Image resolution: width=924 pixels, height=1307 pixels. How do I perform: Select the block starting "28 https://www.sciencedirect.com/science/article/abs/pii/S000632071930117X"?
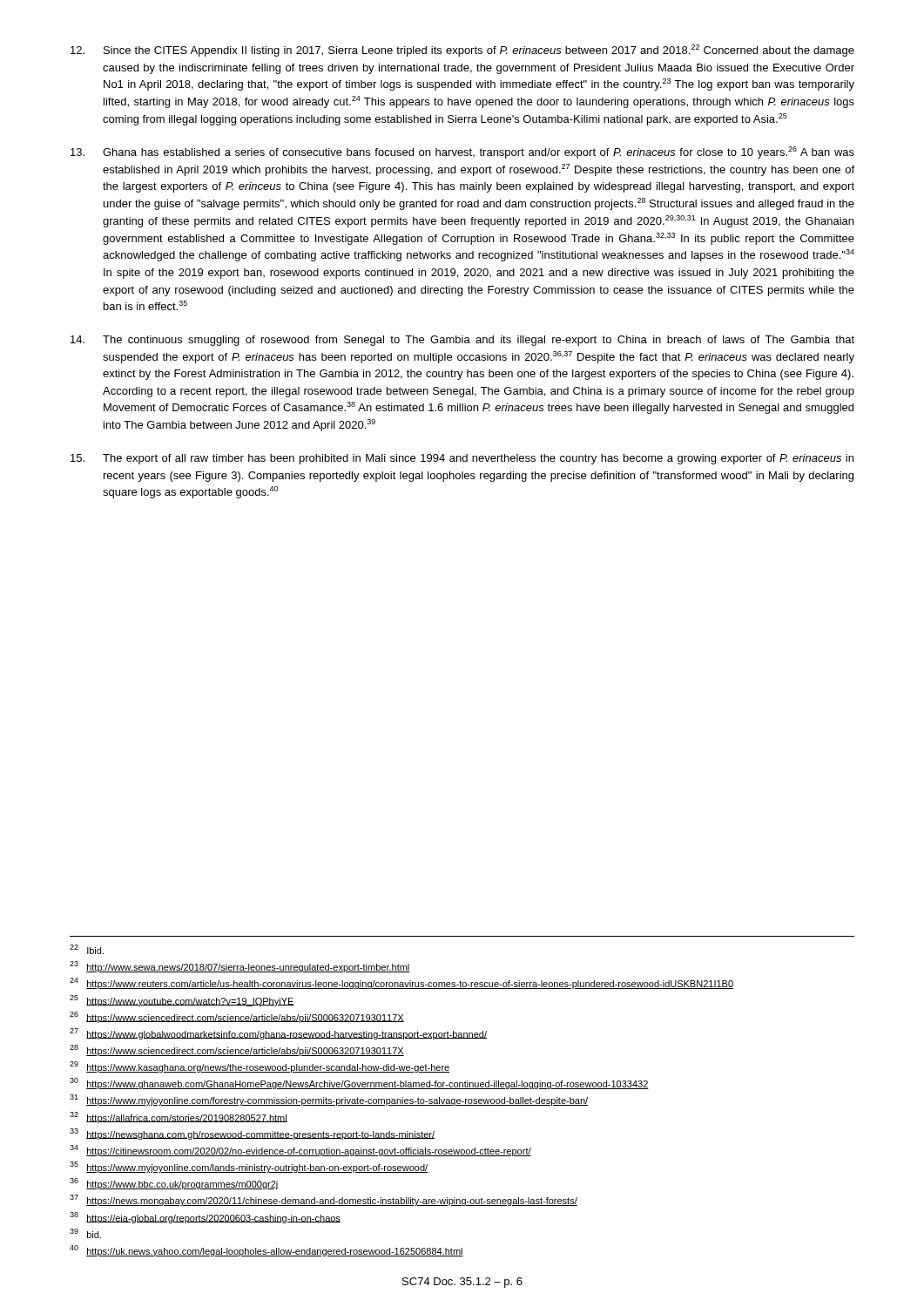pyautogui.click(x=237, y=1049)
